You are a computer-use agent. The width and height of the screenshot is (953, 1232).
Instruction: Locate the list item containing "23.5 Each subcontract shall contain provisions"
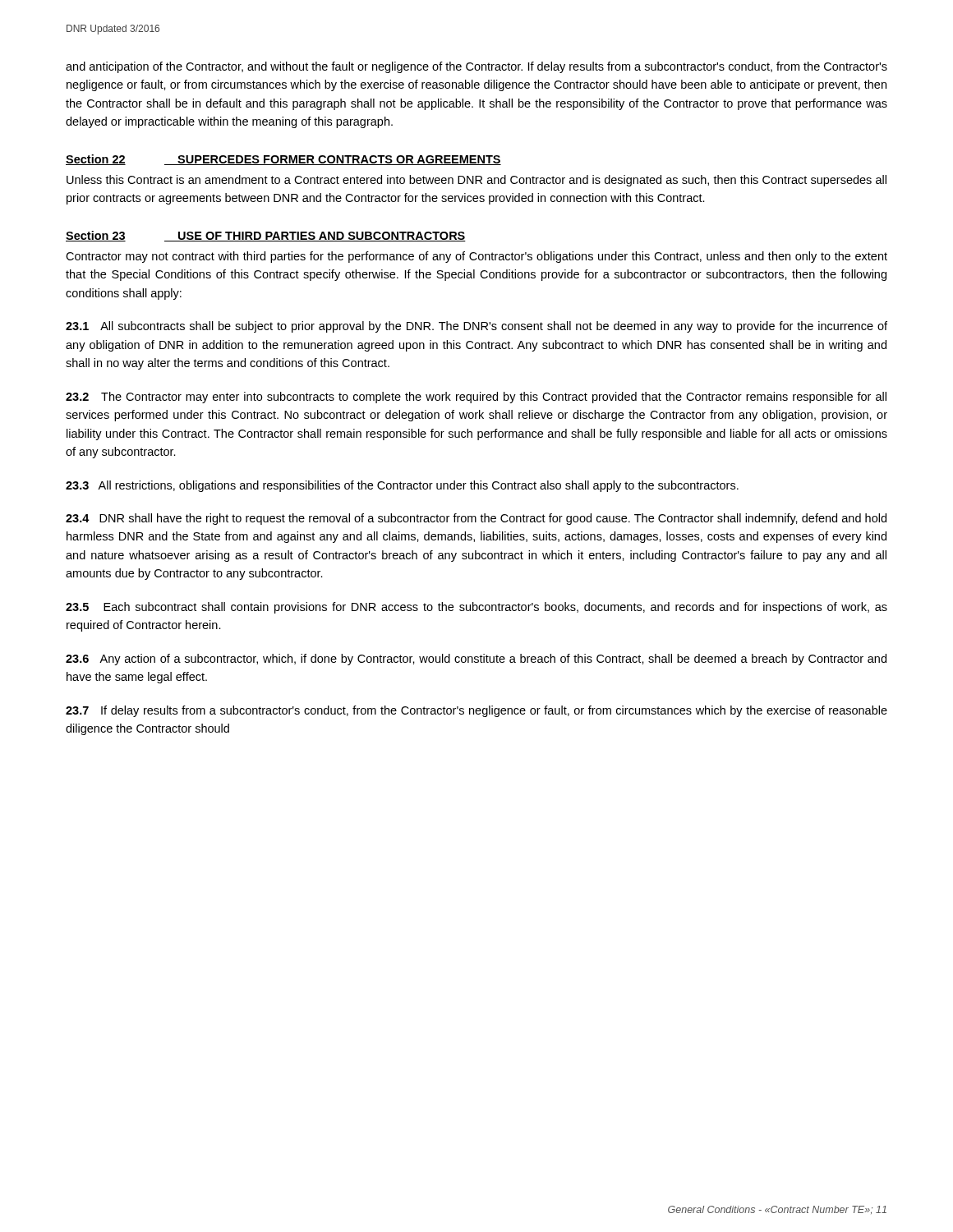[476, 616]
